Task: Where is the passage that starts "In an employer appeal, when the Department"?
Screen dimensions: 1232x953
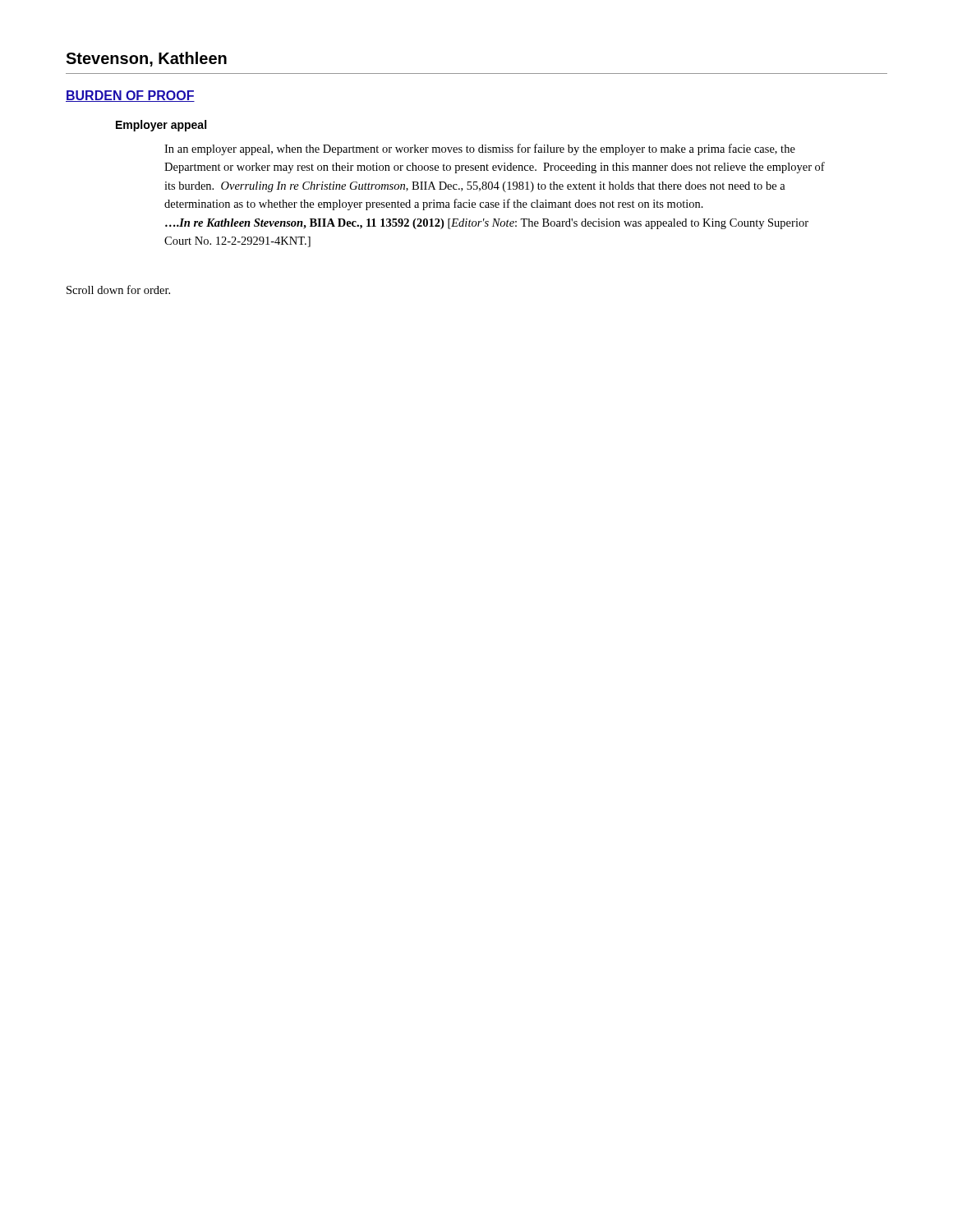Action: [x=494, y=195]
